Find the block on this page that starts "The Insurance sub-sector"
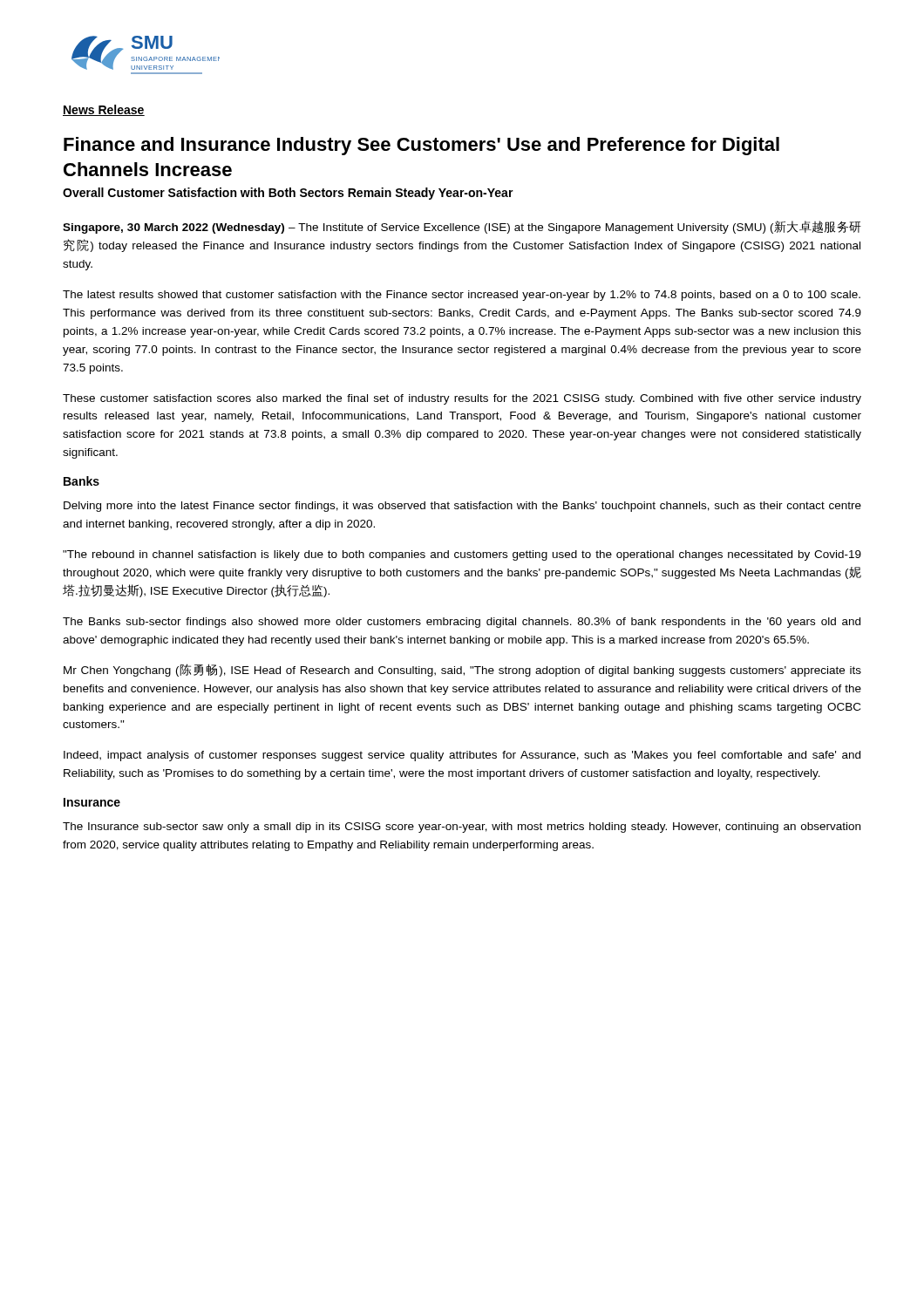The image size is (924, 1308). pyautogui.click(x=462, y=836)
